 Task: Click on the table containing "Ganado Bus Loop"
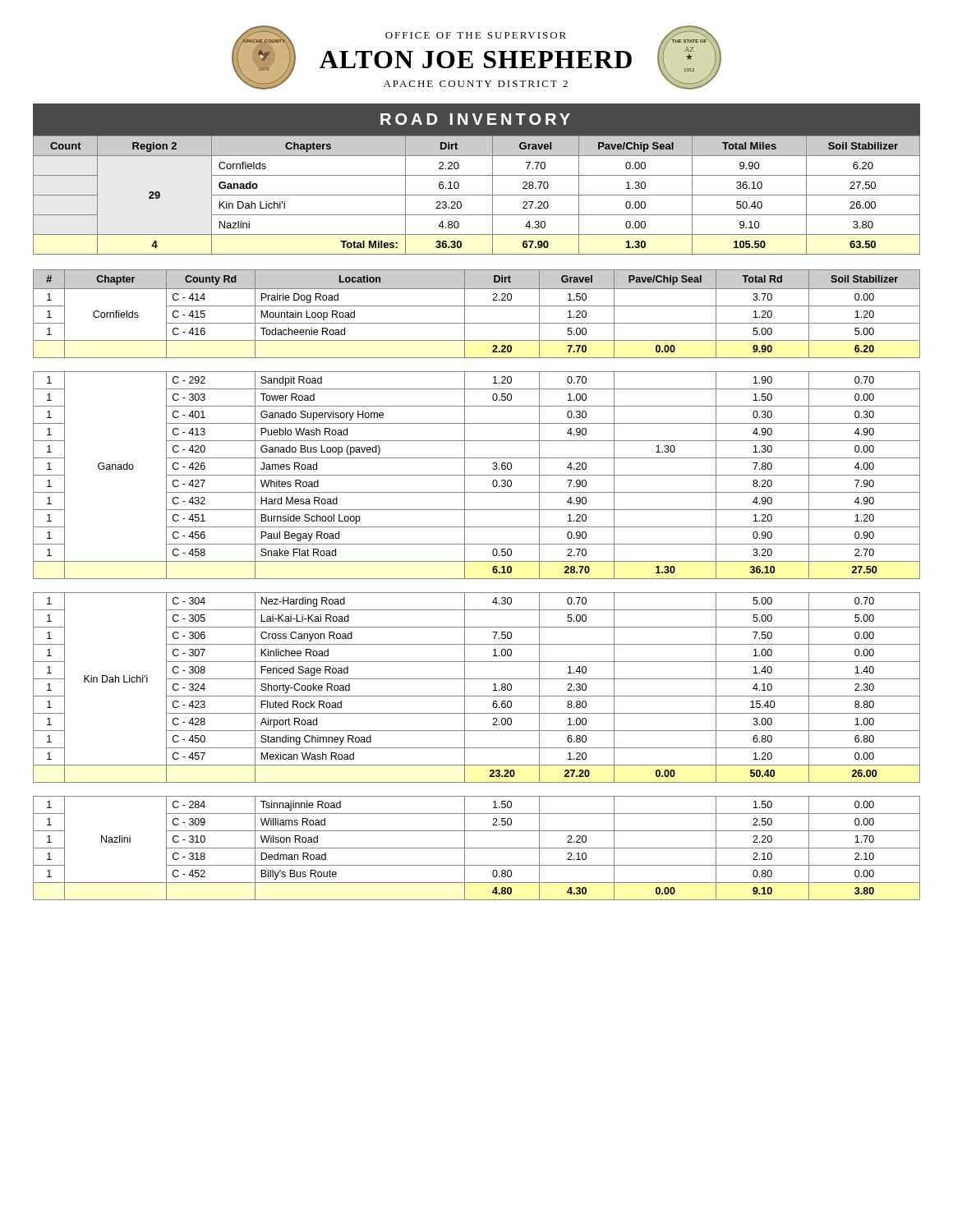tap(476, 475)
